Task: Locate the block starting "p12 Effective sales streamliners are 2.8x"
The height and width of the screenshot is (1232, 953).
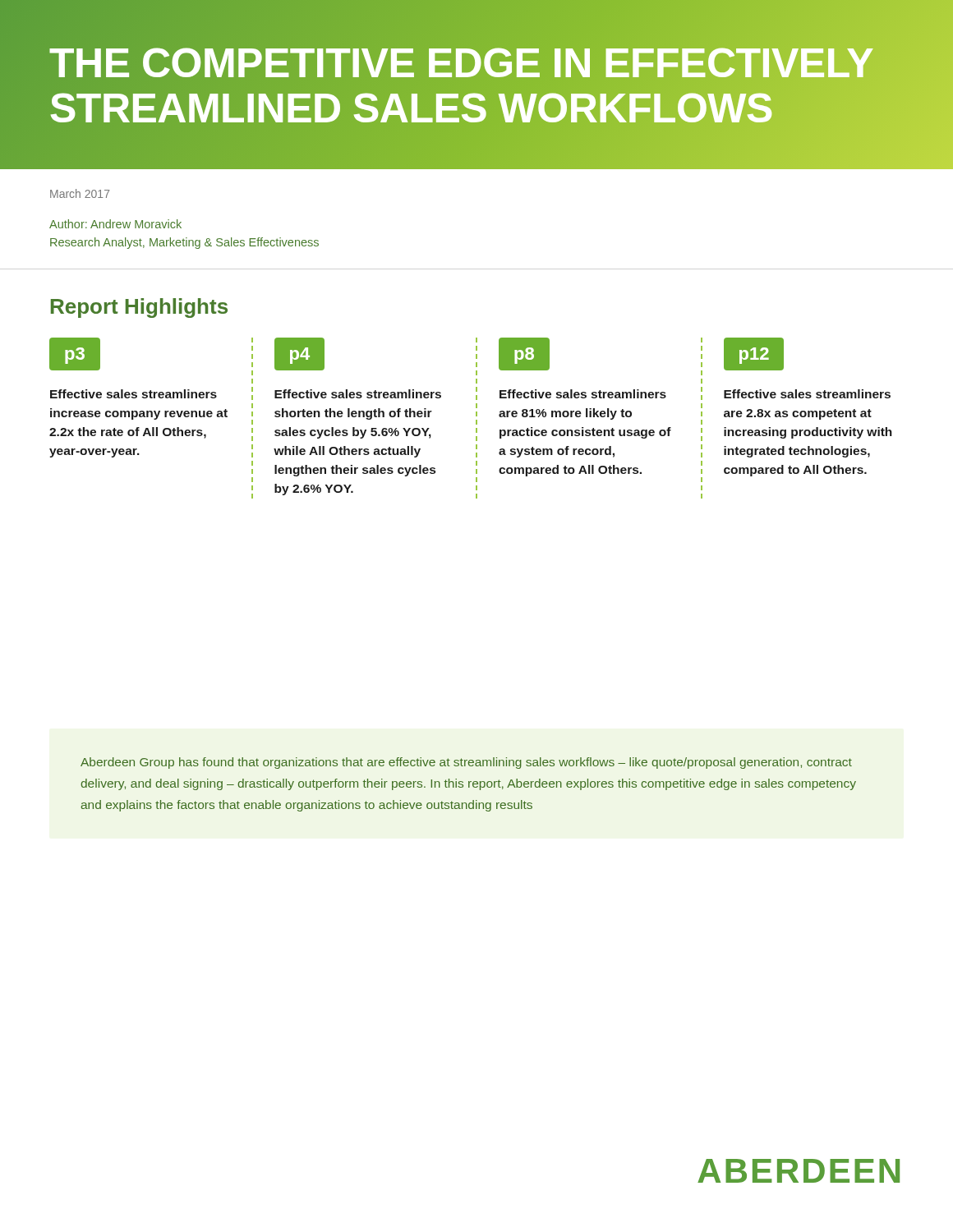Action: (814, 408)
